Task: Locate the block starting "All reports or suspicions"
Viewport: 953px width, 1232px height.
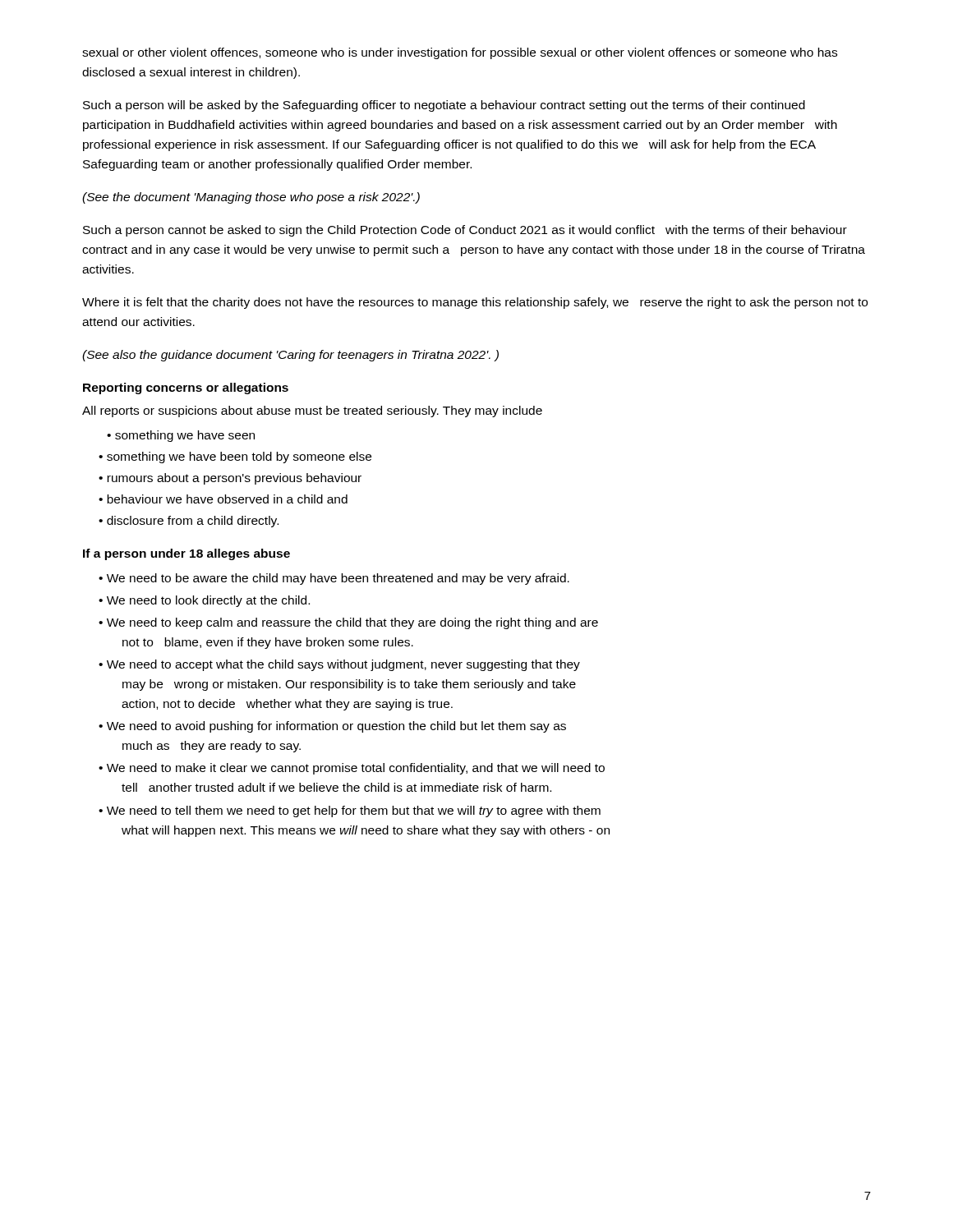Action: [x=312, y=410]
